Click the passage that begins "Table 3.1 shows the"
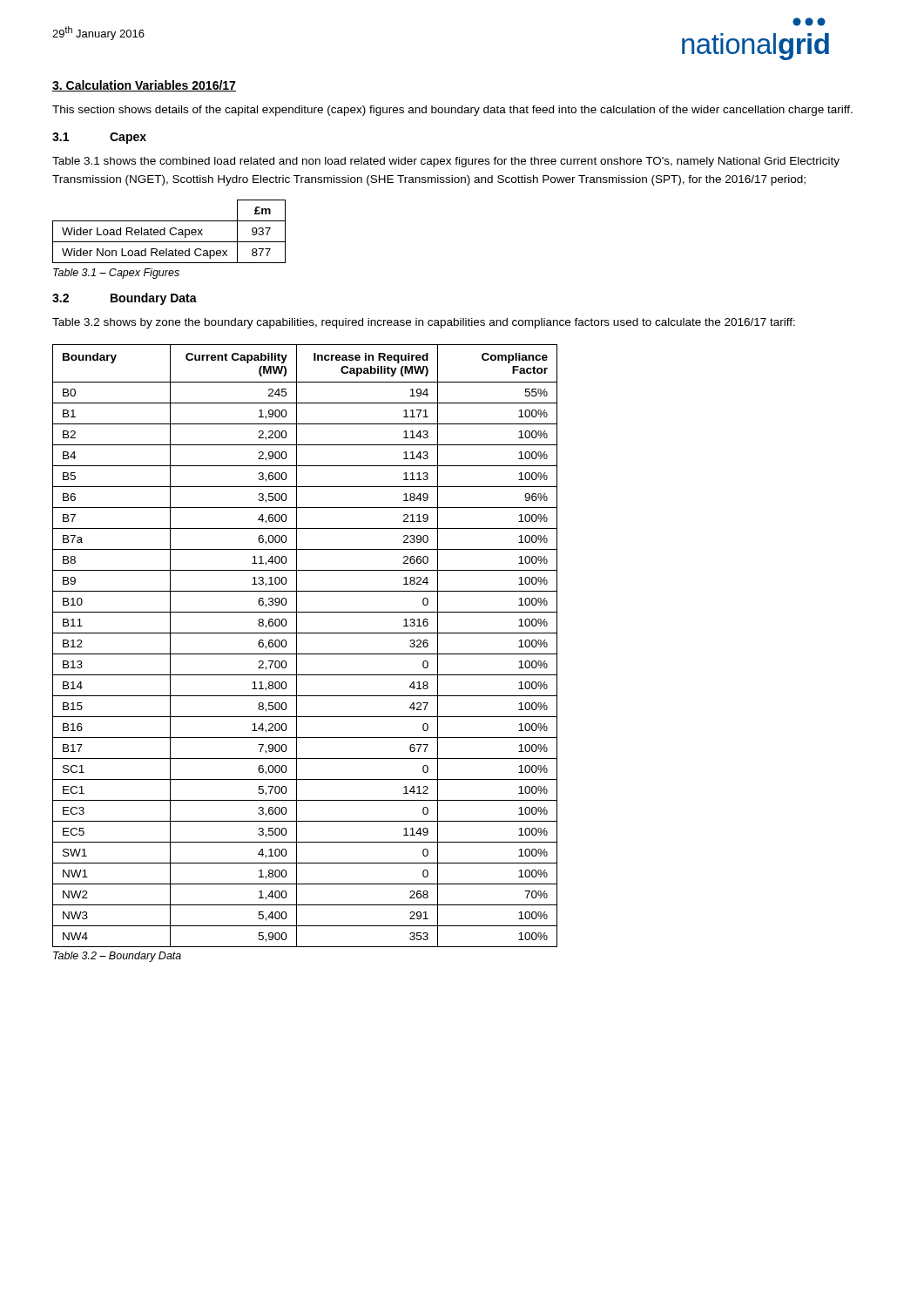 click(x=446, y=170)
